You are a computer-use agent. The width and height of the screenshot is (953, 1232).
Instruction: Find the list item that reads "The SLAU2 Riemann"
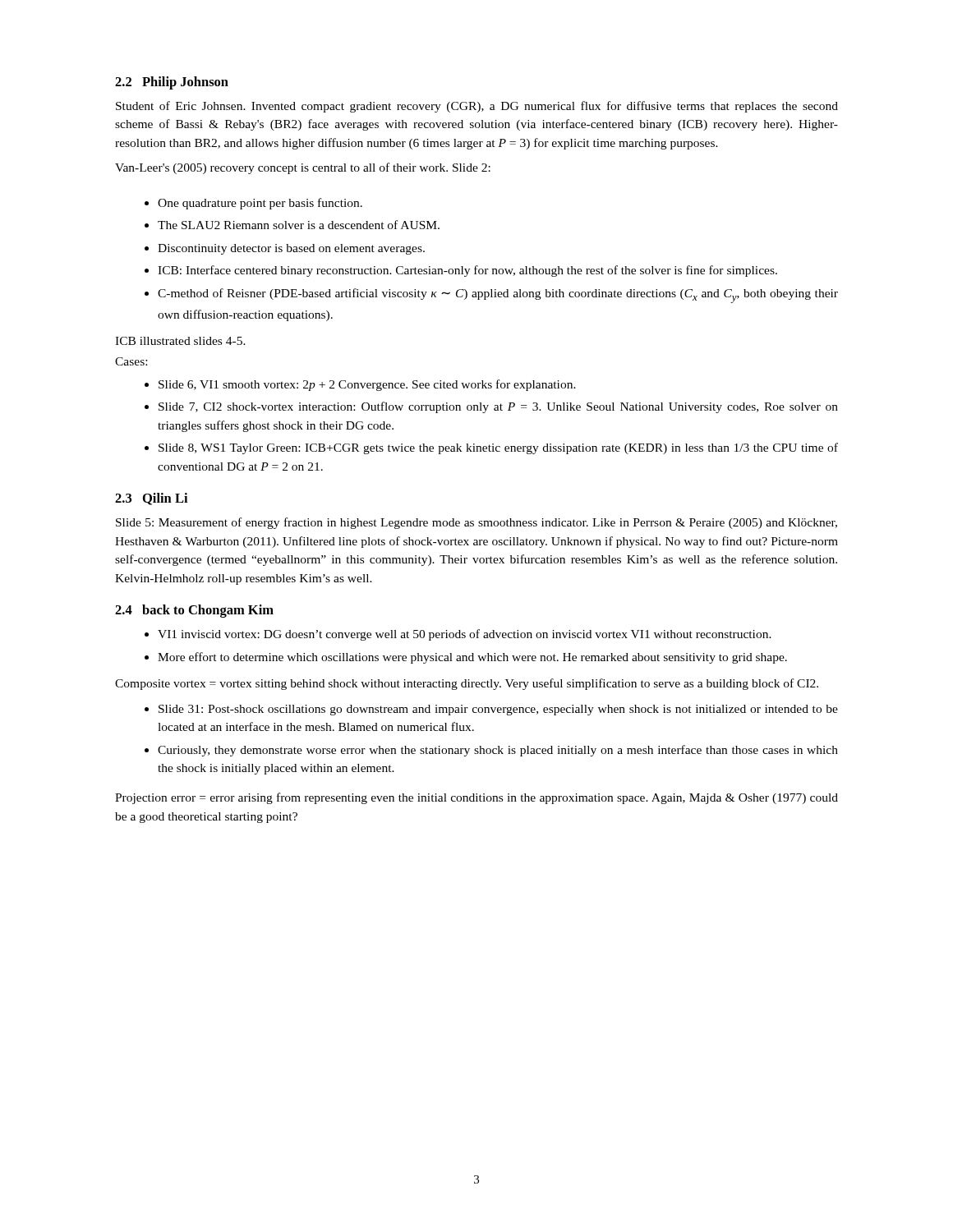[x=292, y=225]
